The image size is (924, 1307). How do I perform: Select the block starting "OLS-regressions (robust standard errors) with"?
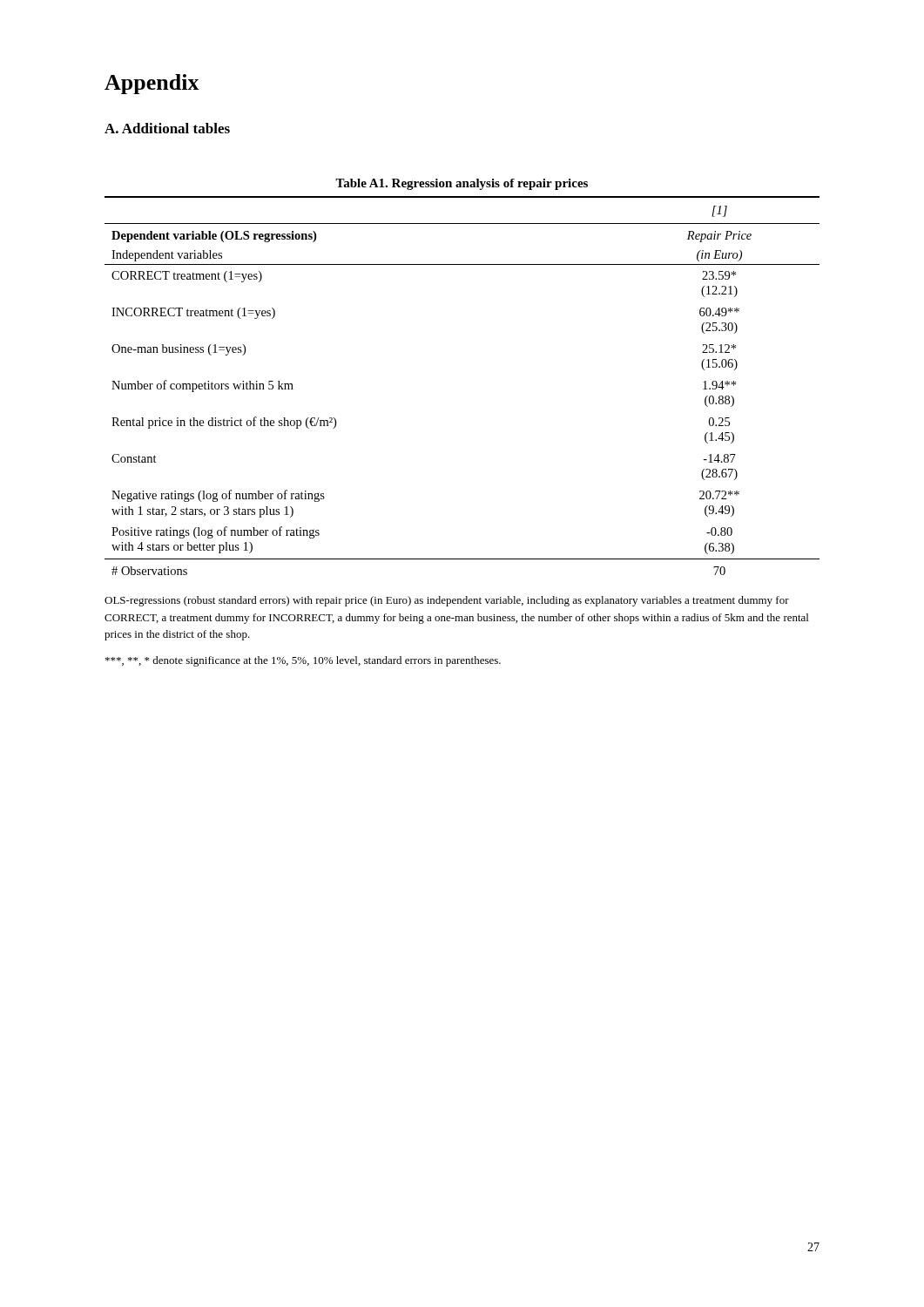pos(457,617)
